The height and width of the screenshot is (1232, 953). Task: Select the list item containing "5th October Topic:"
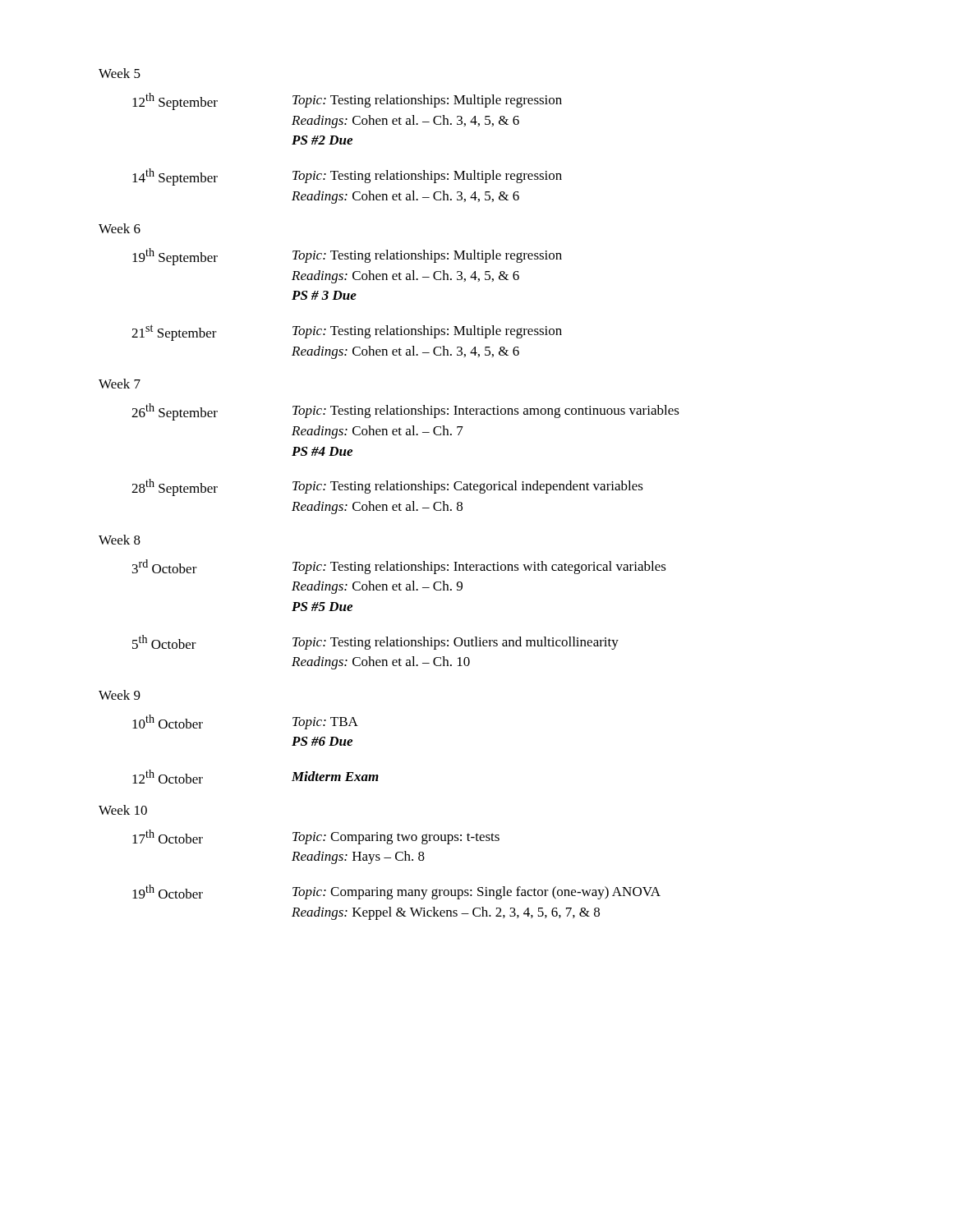coord(476,652)
